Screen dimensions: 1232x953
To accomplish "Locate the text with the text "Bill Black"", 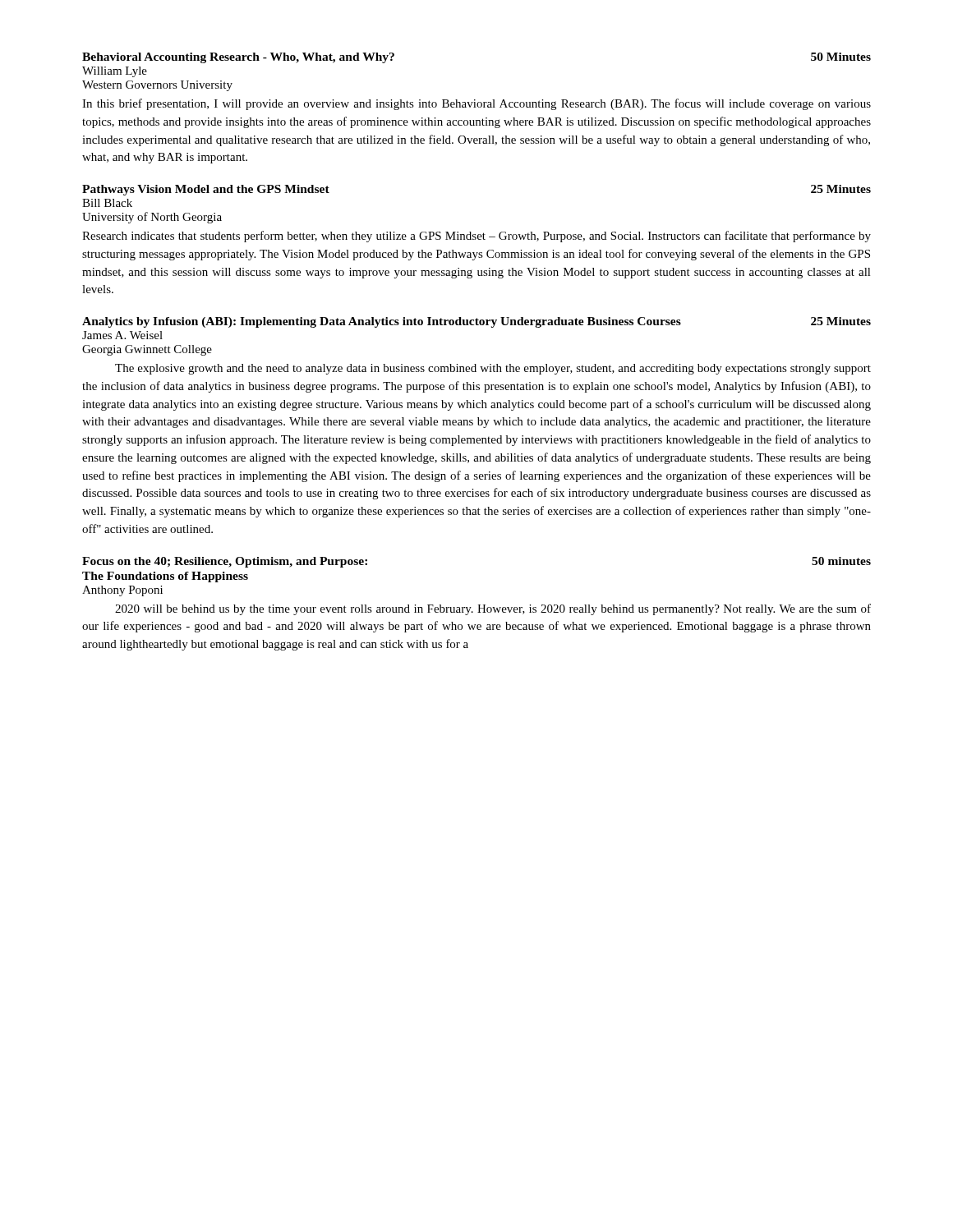I will [x=107, y=203].
